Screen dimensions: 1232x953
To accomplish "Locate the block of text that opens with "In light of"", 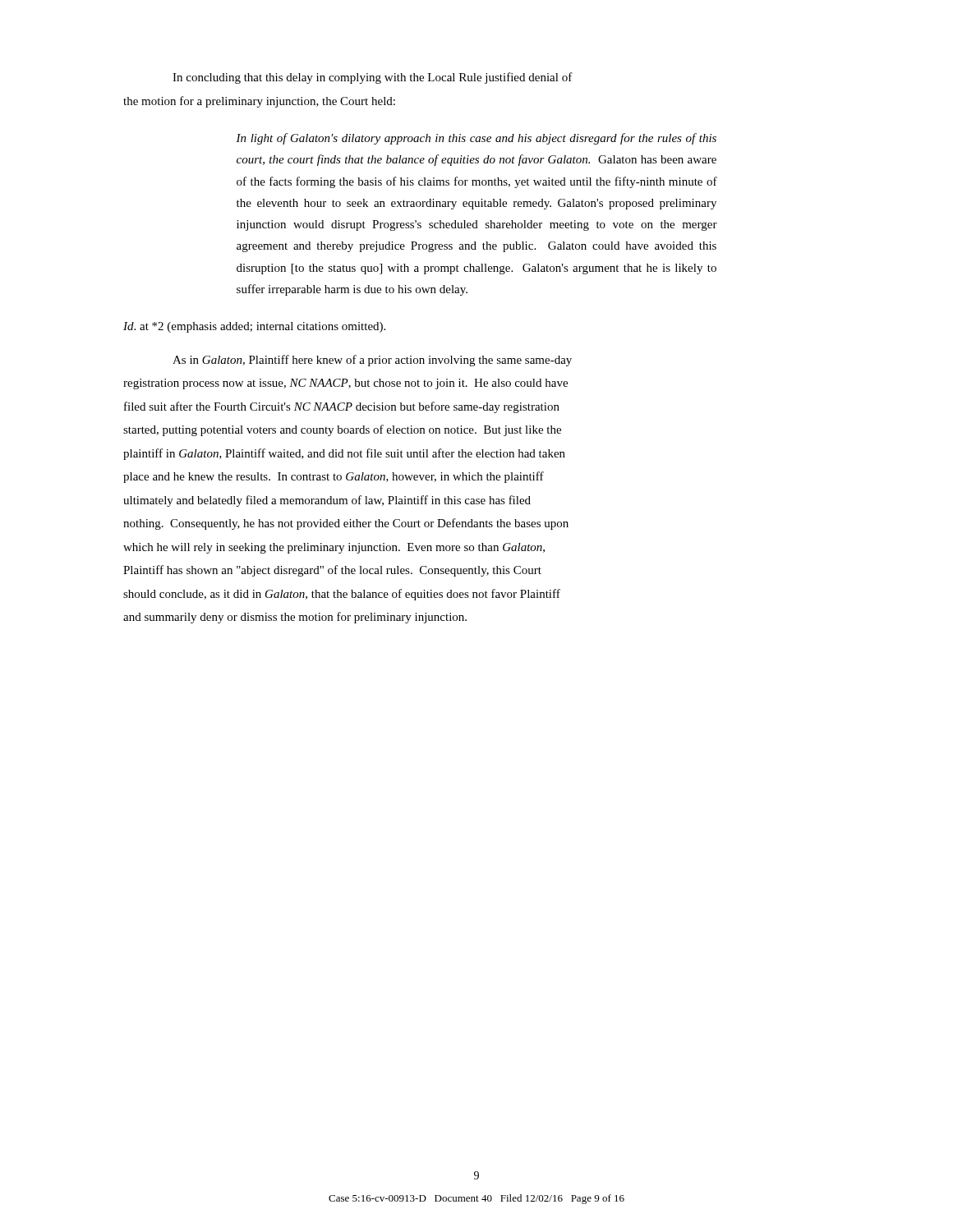I will pyautogui.click(x=476, y=213).
